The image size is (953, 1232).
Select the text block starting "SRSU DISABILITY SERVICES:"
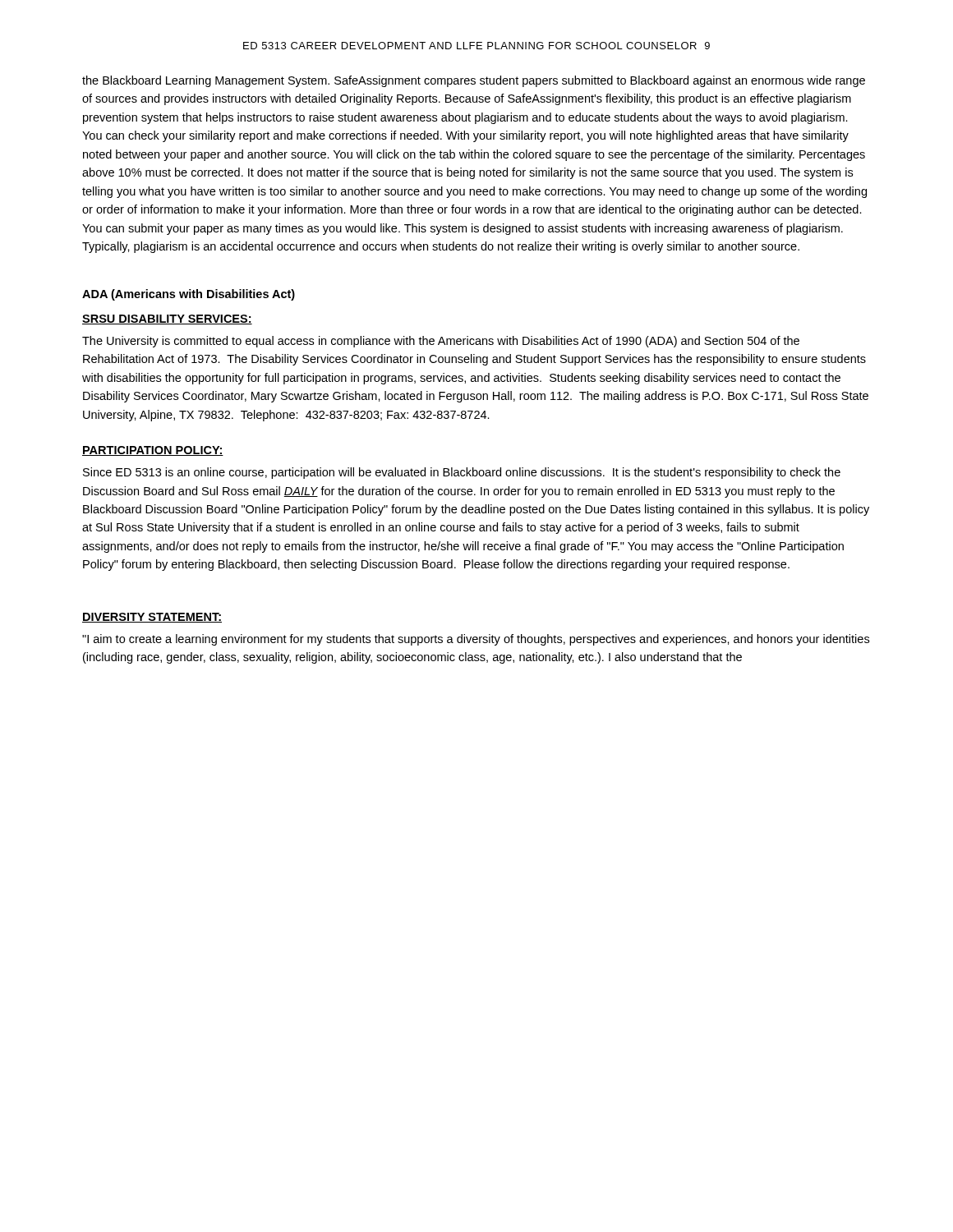click(x=167, y=318)
